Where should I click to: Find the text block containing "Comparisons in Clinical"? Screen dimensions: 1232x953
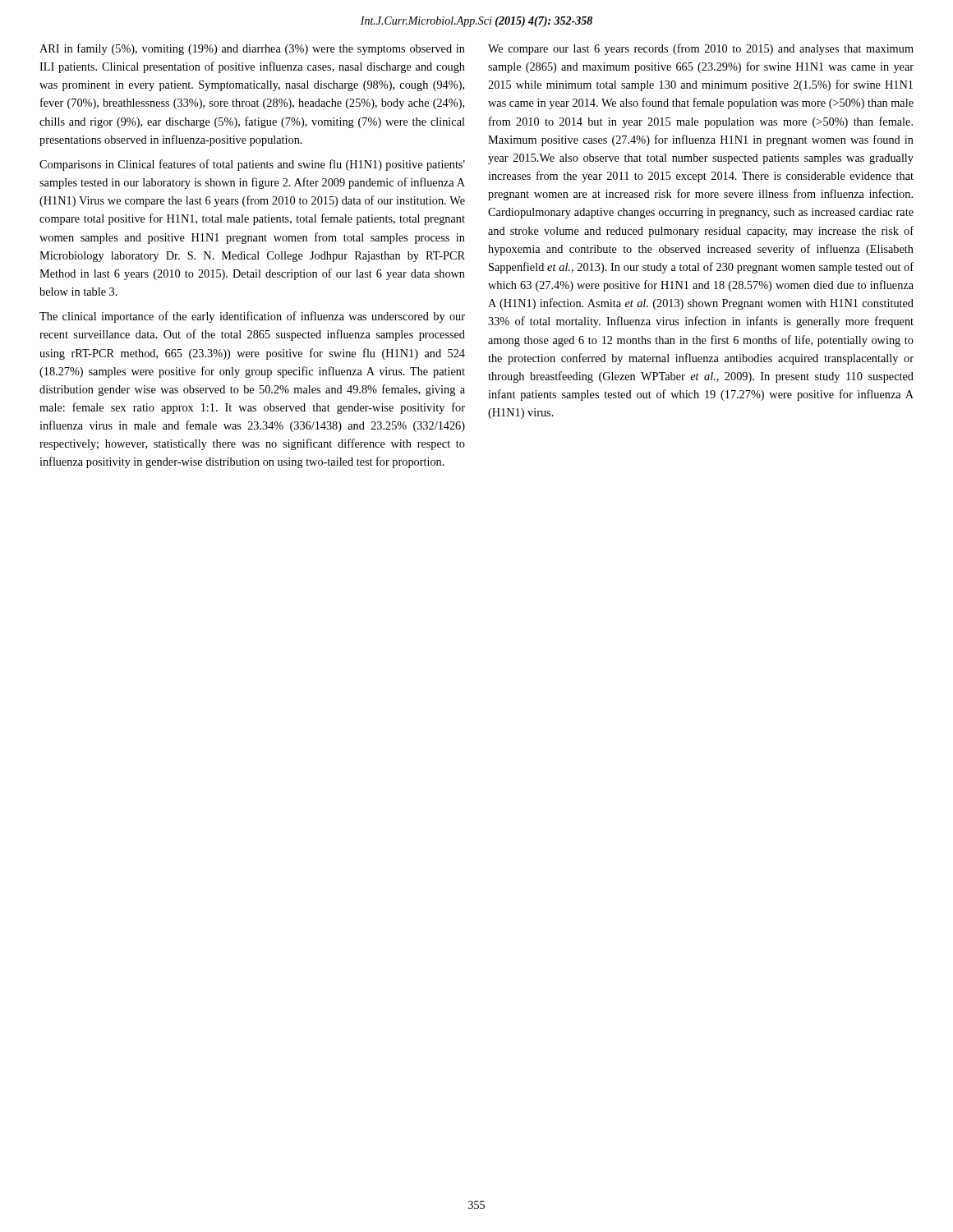coord(252,228)
